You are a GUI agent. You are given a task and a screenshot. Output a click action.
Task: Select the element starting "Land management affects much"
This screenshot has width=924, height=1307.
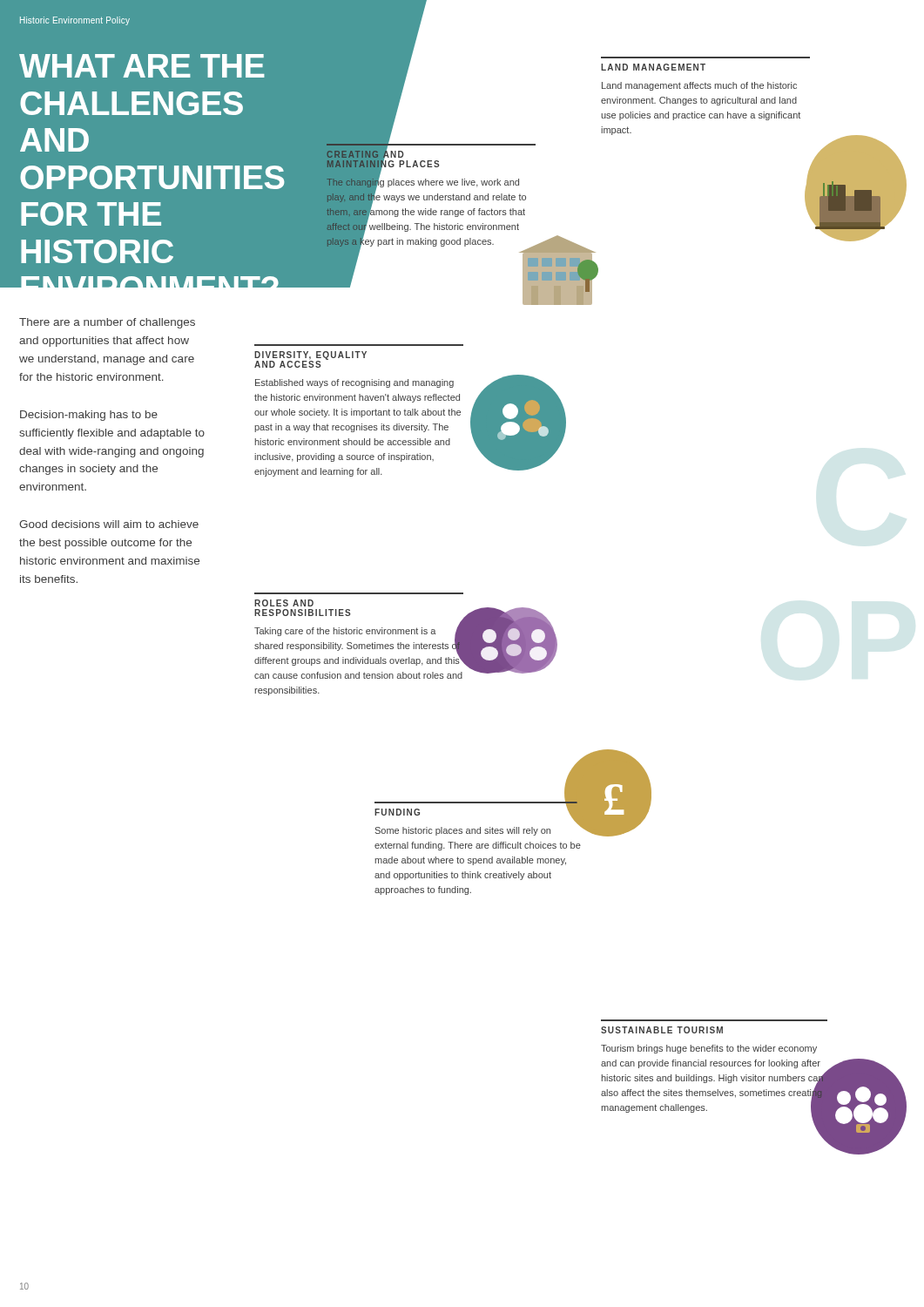pyautogui.click(x=701, y=108)
